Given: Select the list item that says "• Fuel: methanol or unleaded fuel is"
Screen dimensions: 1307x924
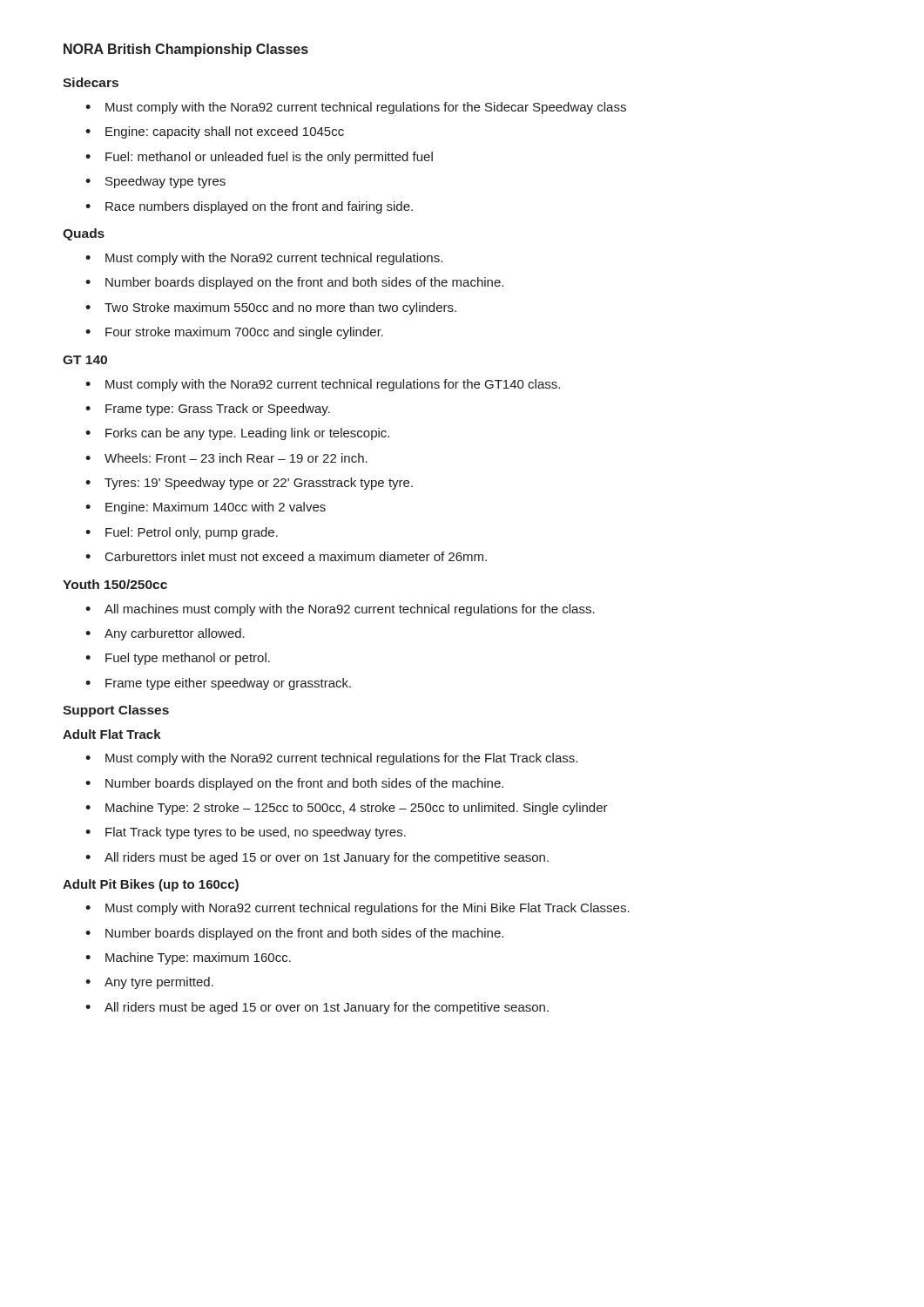Looking at the screenshot, I should tap(259, 157).
